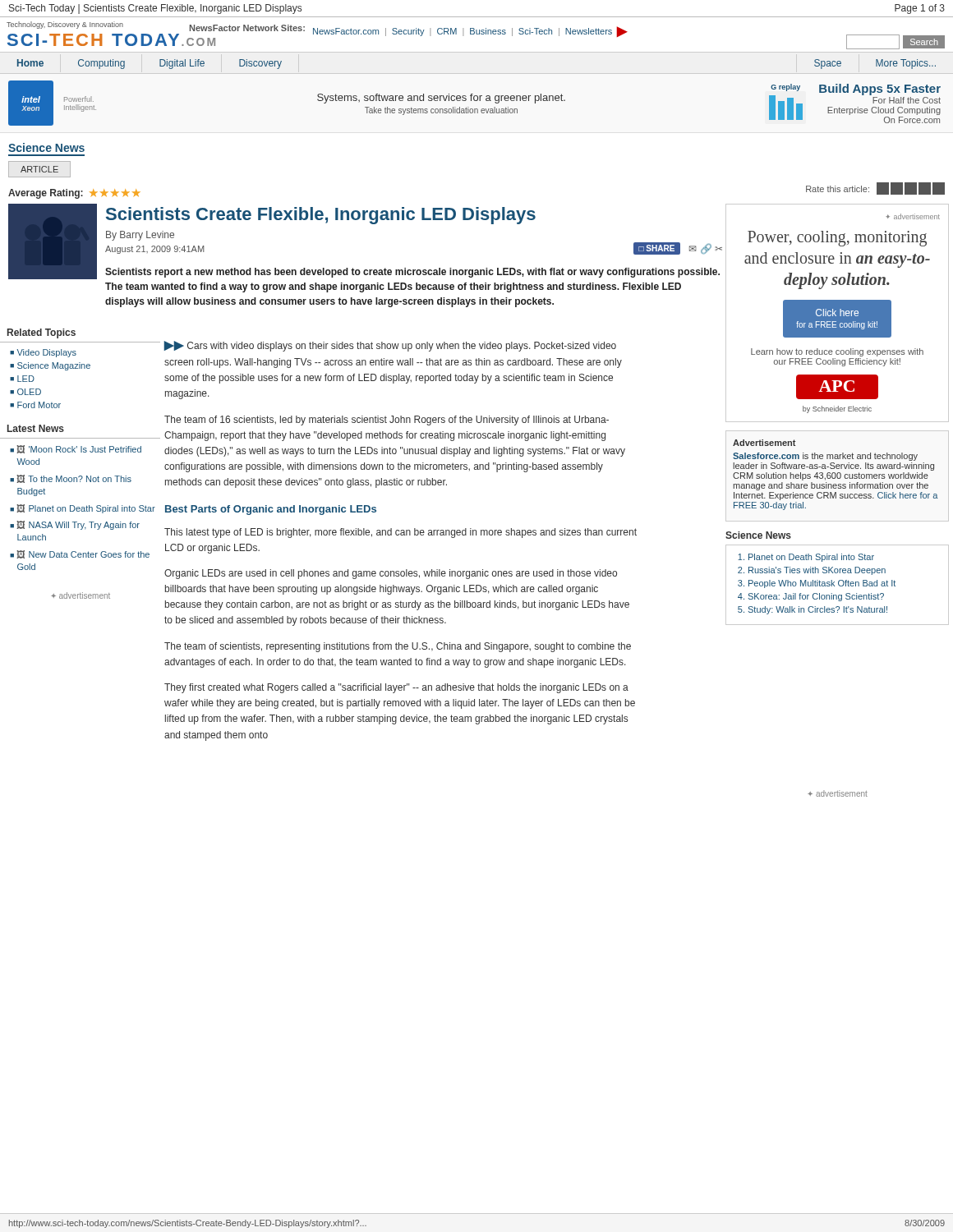Screen dimensions: 1232x953
Task: Find the list item that says "■ 🖼 To the Moon? Not"
Action: click(x=85, y=486)
